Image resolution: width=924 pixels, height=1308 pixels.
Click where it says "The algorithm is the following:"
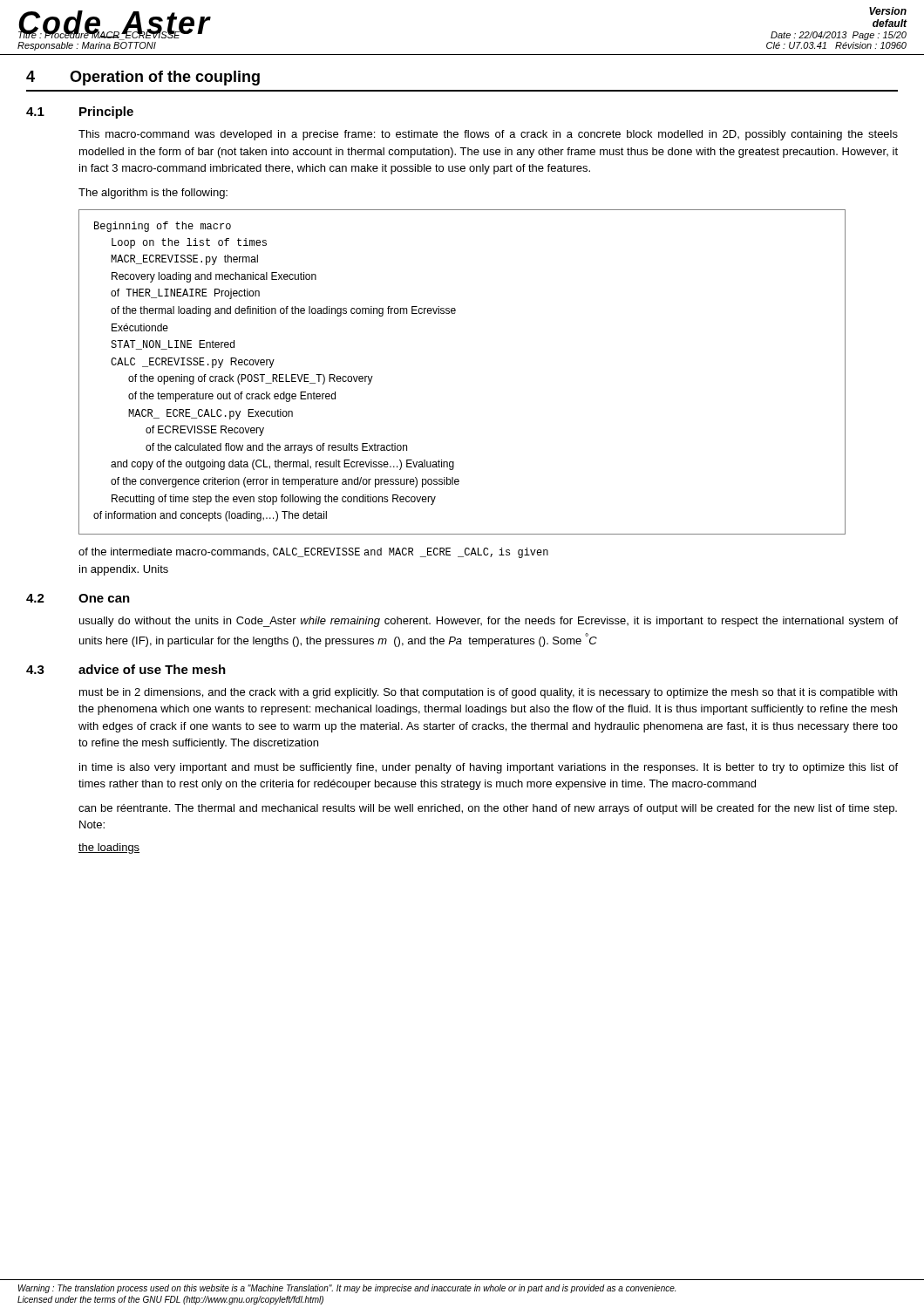[x=153, y=192]
